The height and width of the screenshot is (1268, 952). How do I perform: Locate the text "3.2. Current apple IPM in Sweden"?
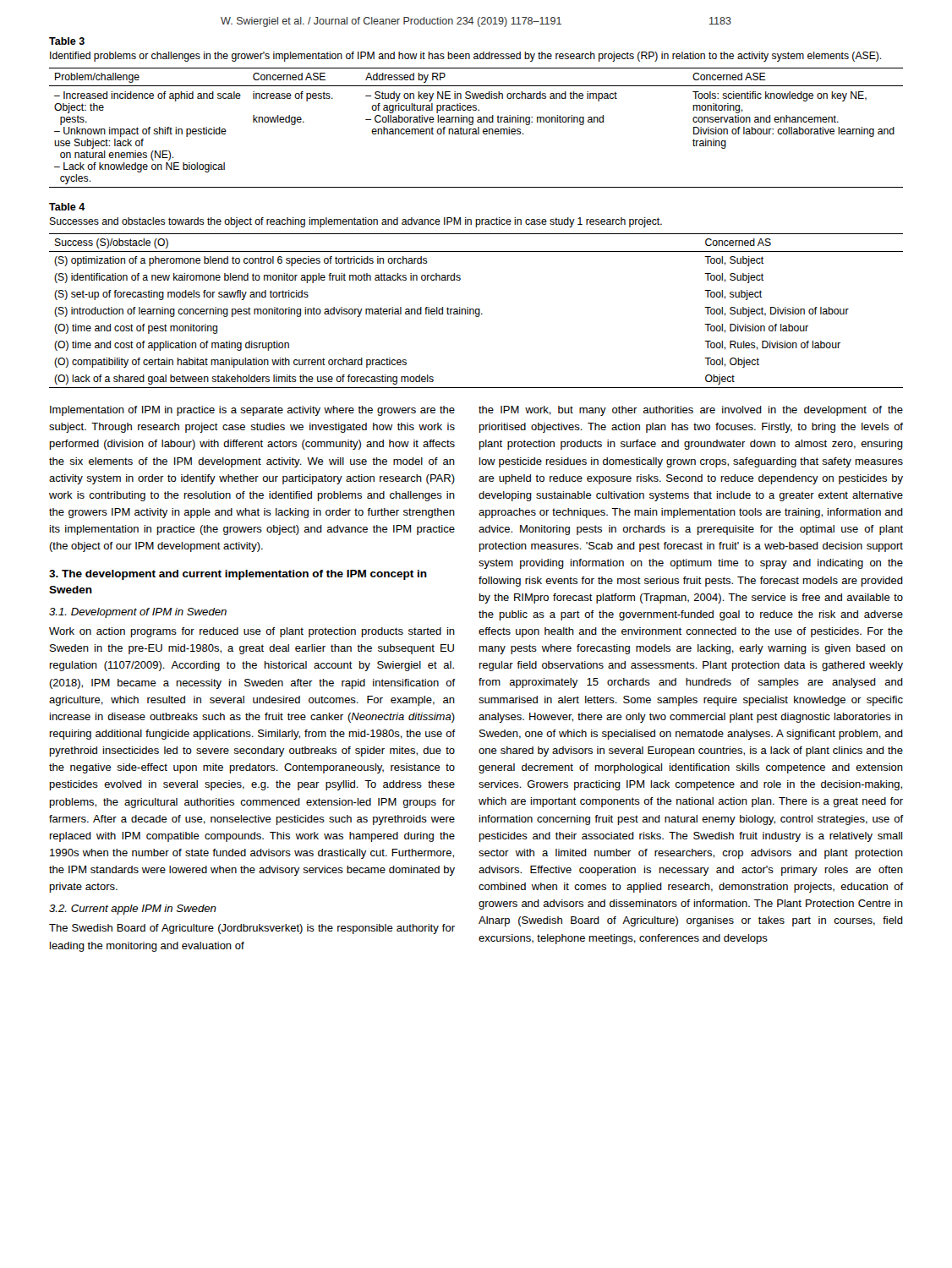(x=133, y=909)
